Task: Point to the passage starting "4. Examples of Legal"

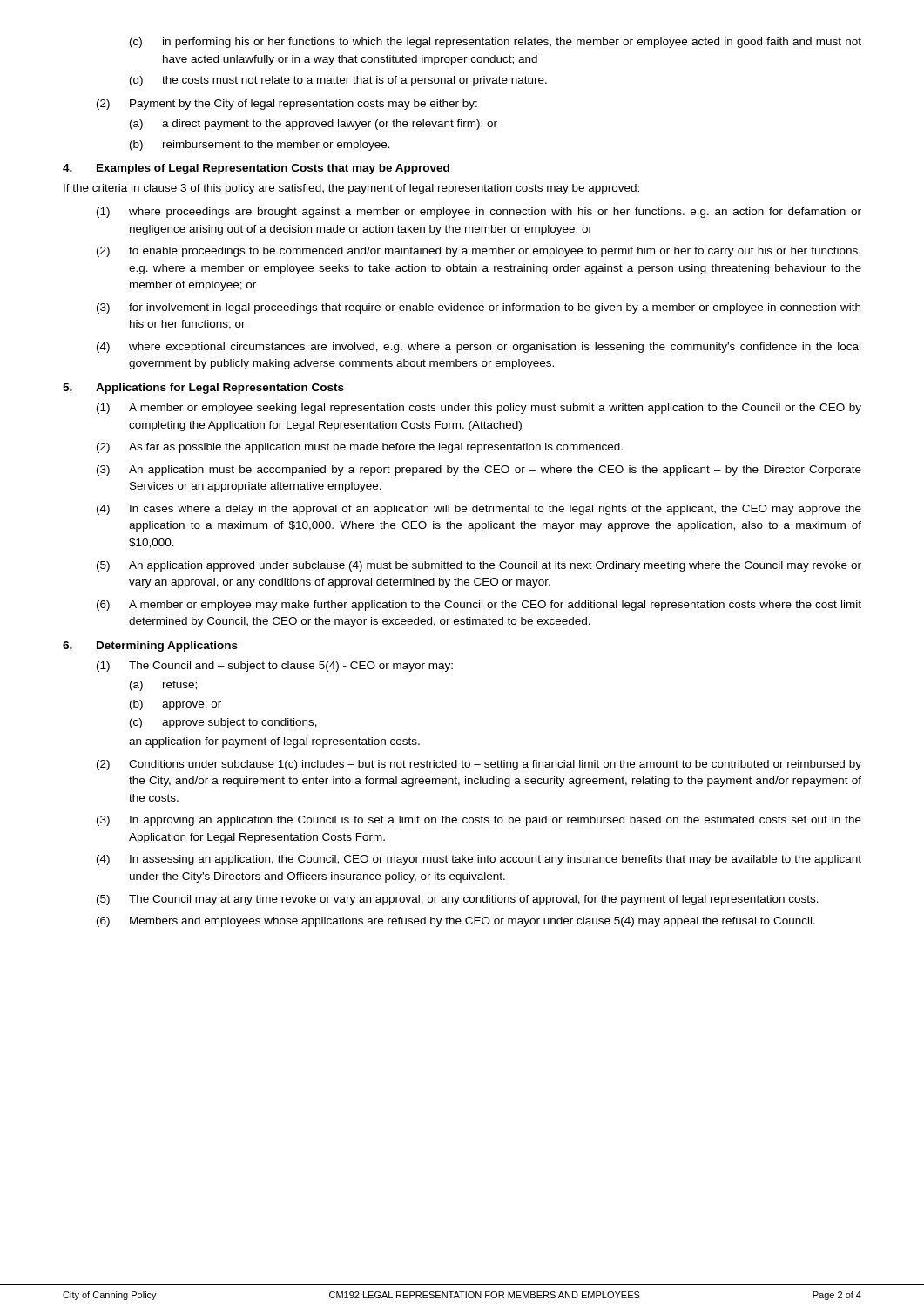Action: point(256,168)
